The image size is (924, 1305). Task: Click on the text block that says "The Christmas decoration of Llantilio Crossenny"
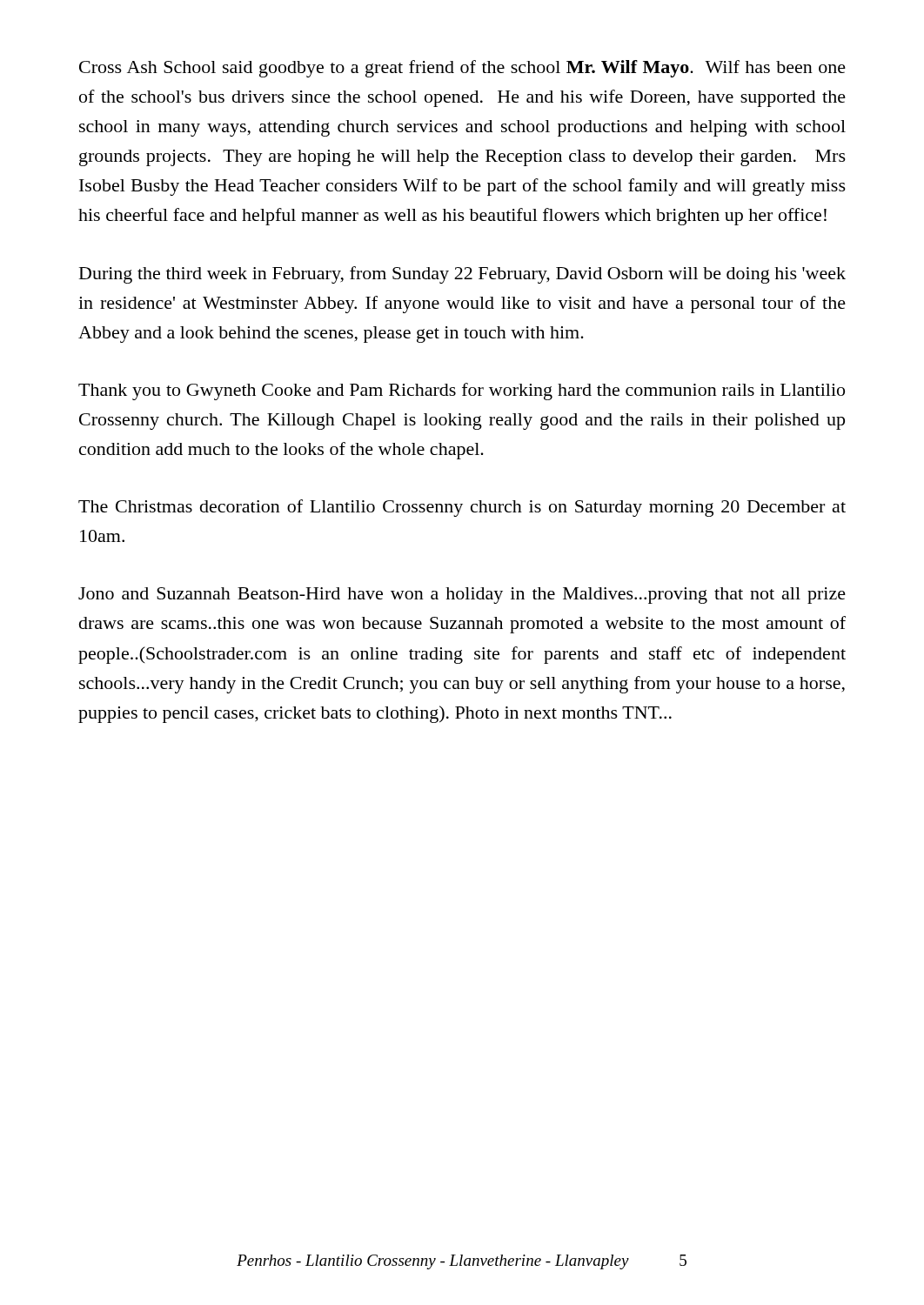462,521
